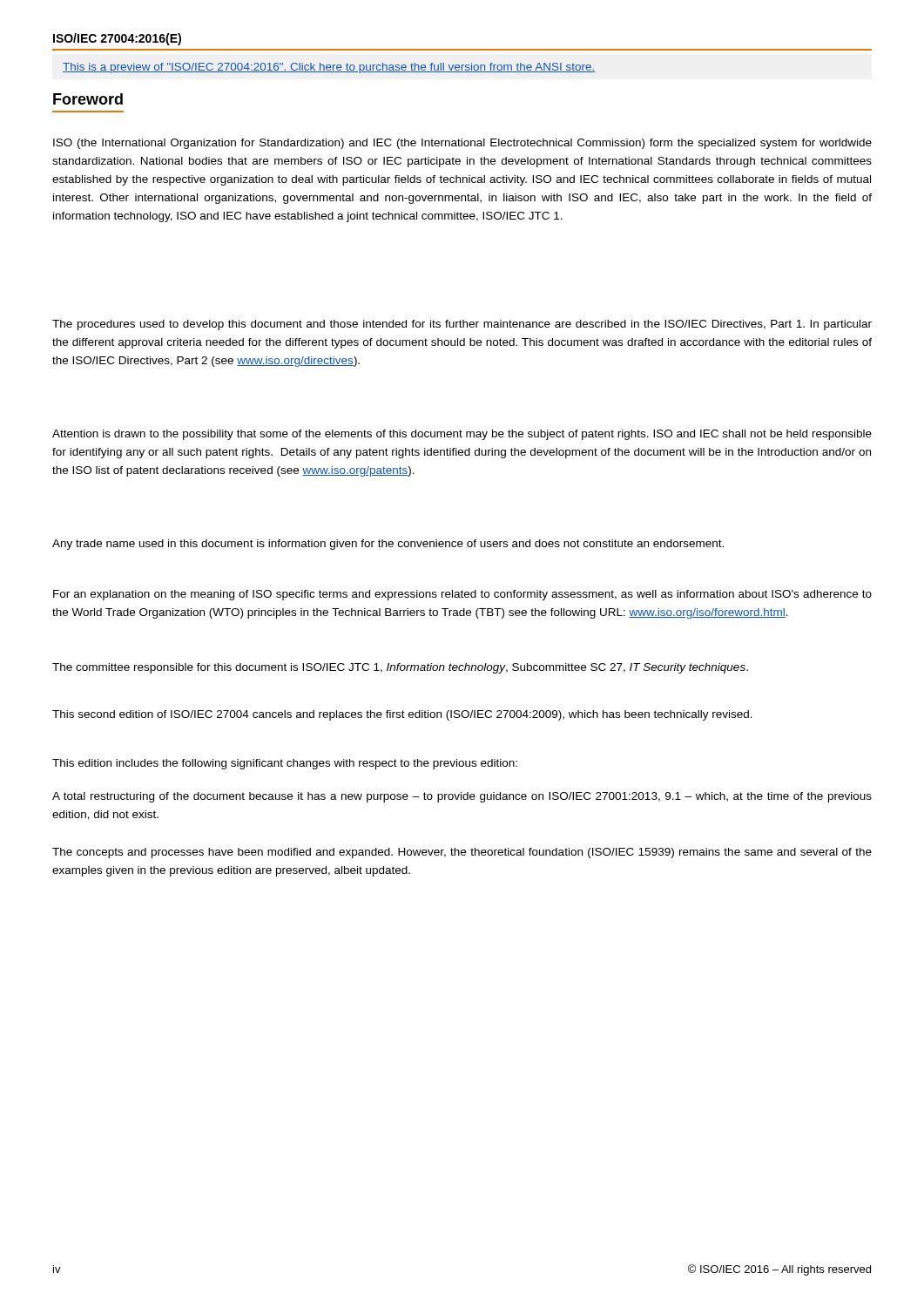Where is the passage that starts "For an explanation on the meaning of"?
The width and height of the screenshot is (924, 1307).
pyautogui.click(x=462, y=603)
